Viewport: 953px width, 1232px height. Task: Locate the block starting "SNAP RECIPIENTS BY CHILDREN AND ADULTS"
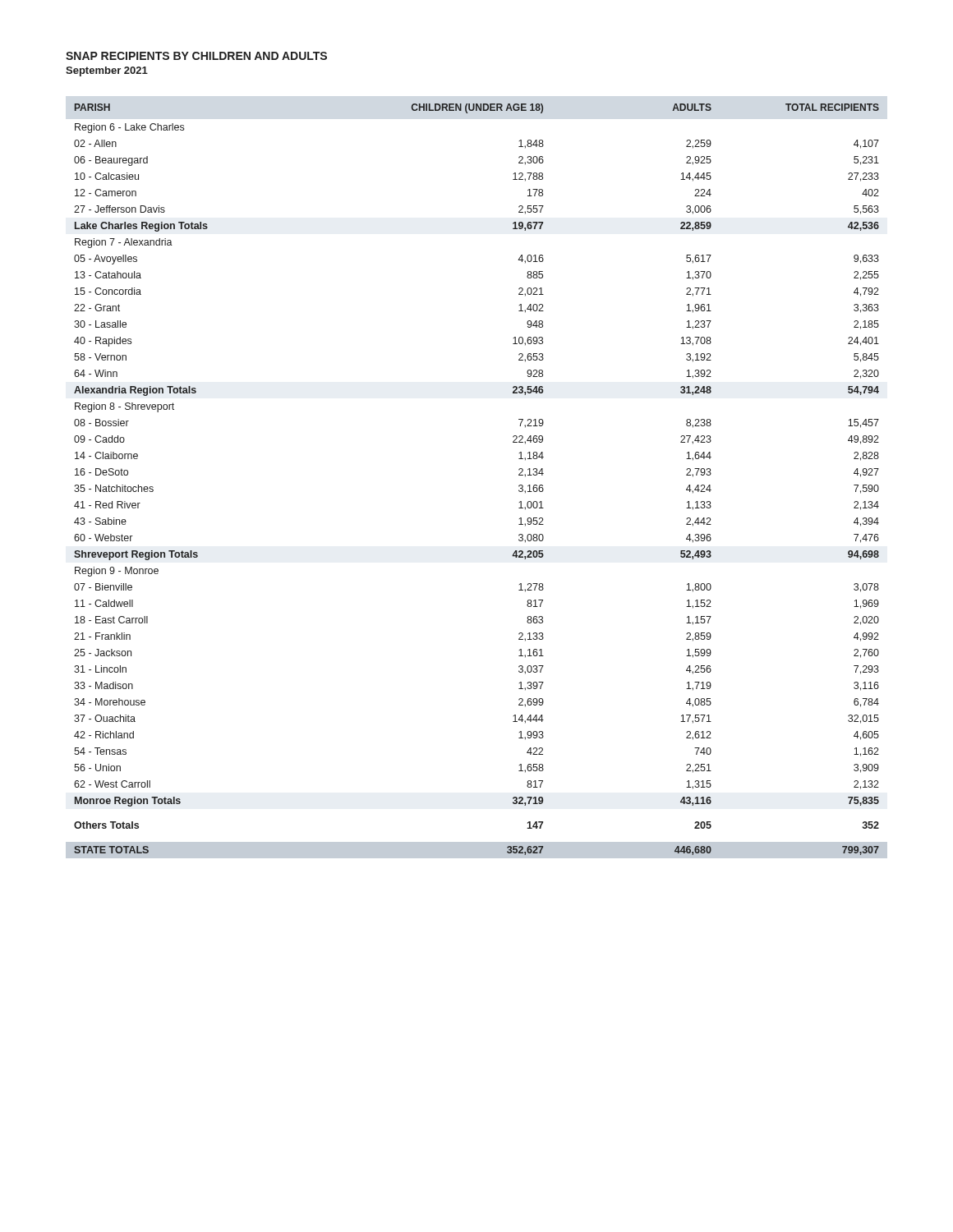click(x=197, y=56)
